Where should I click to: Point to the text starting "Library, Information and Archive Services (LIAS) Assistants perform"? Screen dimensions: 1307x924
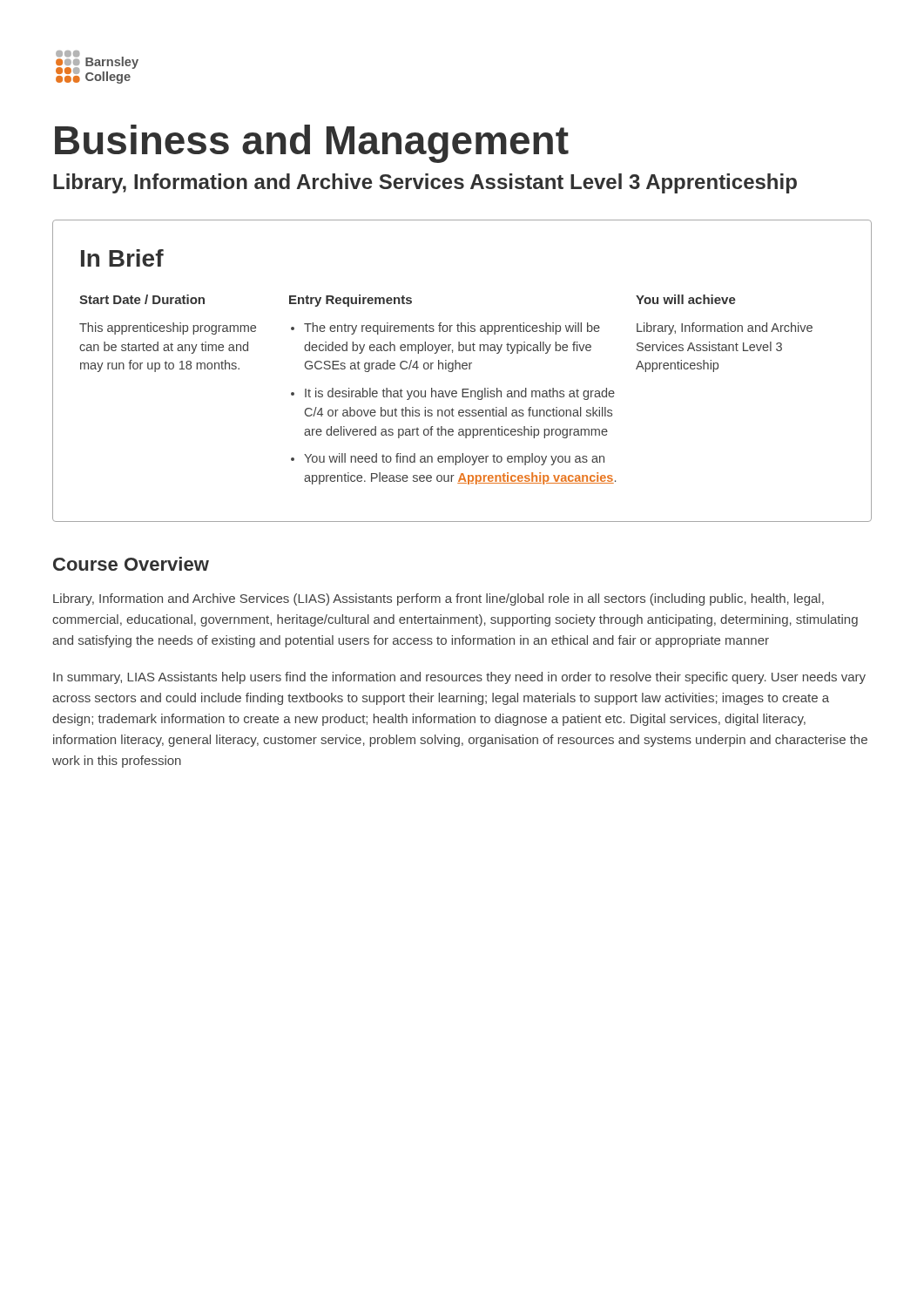[x=455, y=619]
